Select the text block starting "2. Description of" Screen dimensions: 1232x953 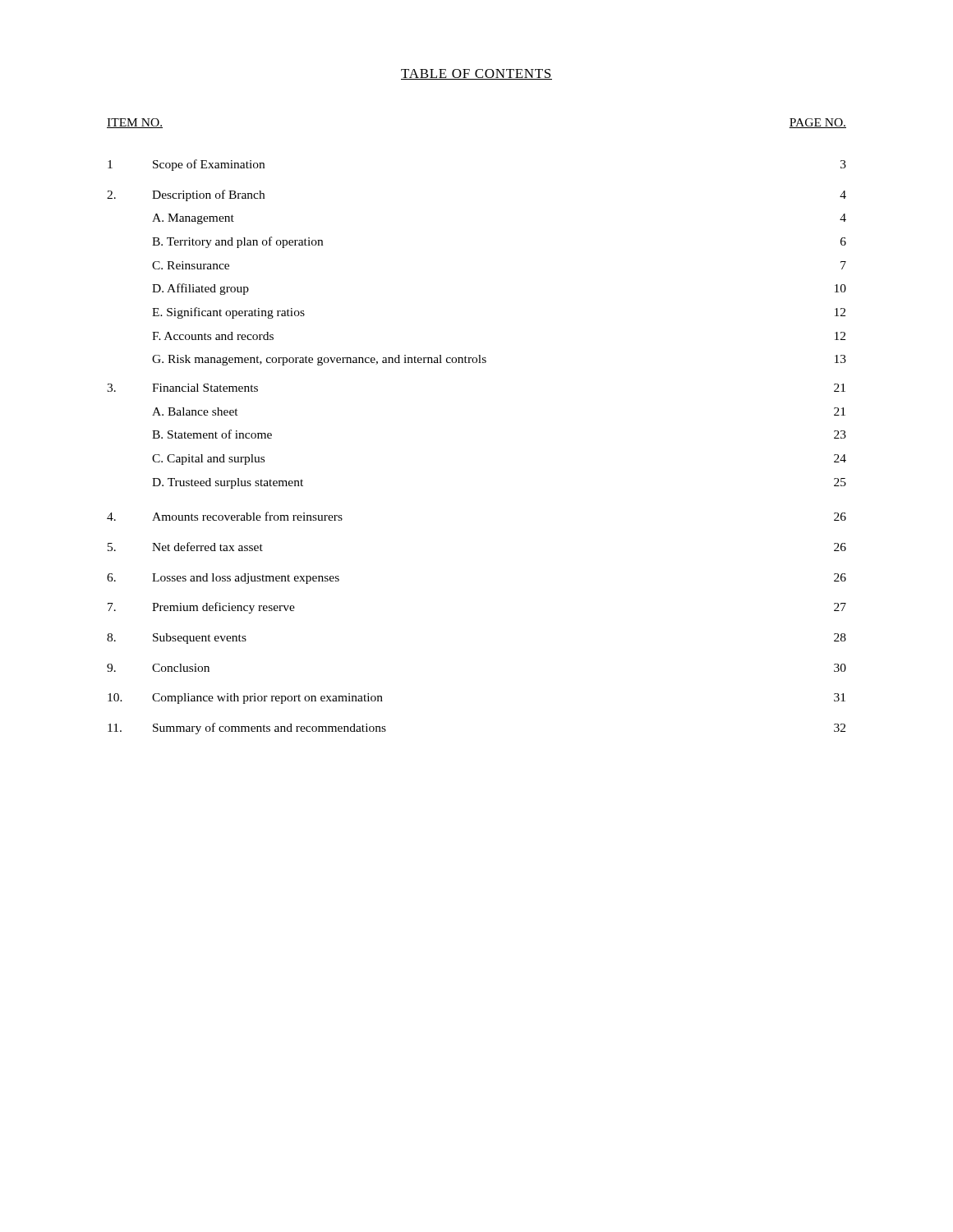pos(209,194)
